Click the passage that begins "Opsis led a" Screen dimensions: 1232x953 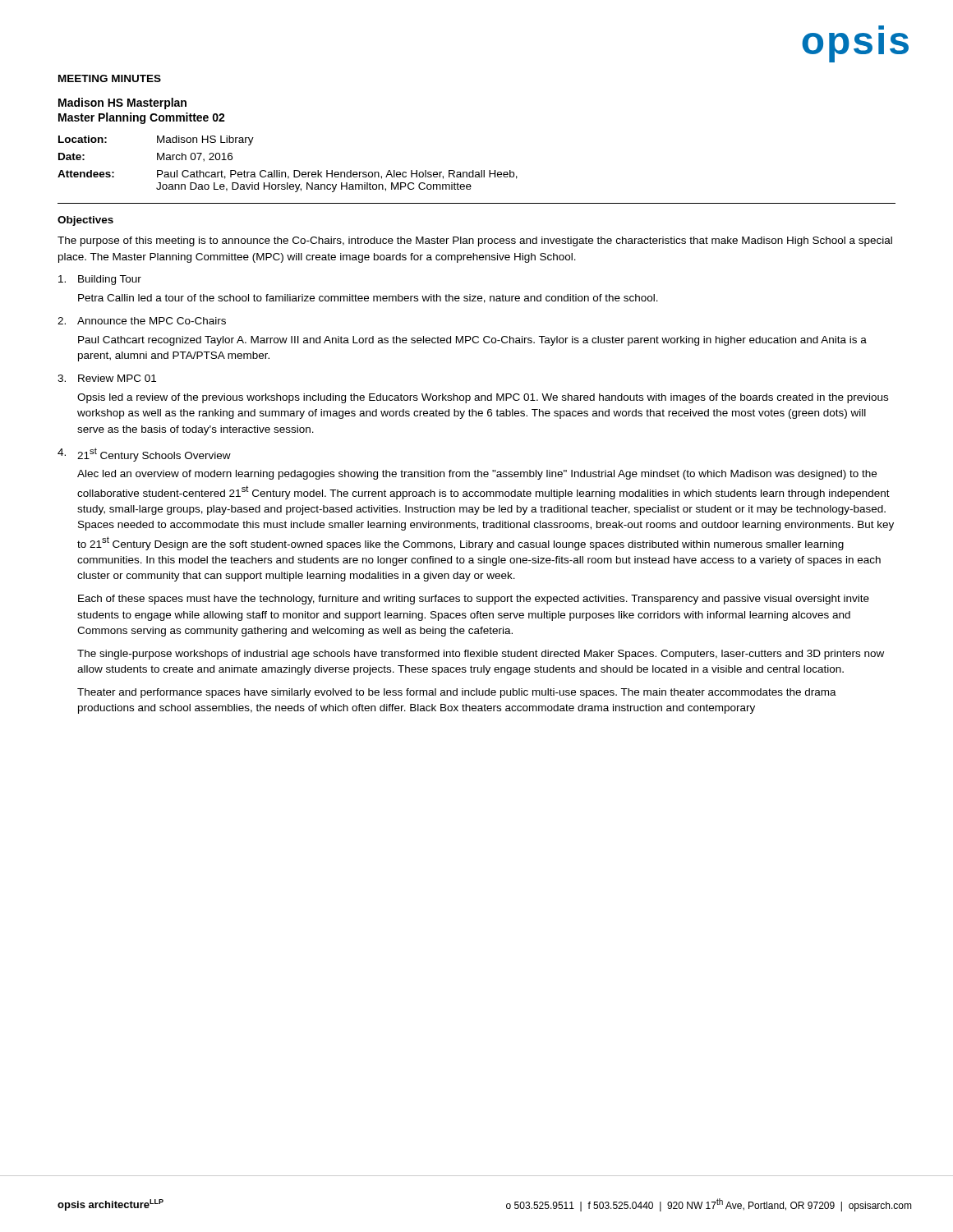(x=486, y=413)
